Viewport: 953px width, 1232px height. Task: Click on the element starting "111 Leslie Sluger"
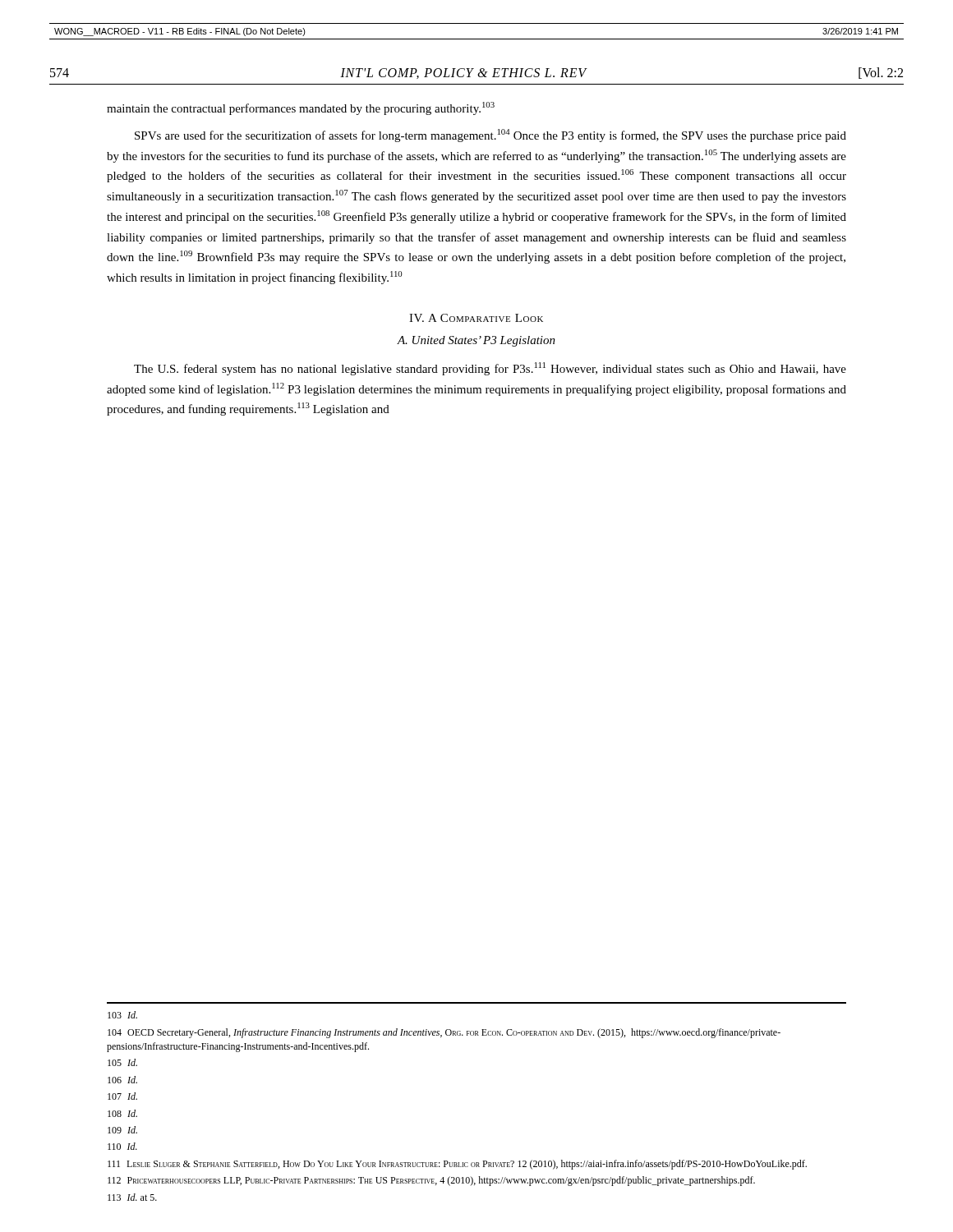(457, 1164)
